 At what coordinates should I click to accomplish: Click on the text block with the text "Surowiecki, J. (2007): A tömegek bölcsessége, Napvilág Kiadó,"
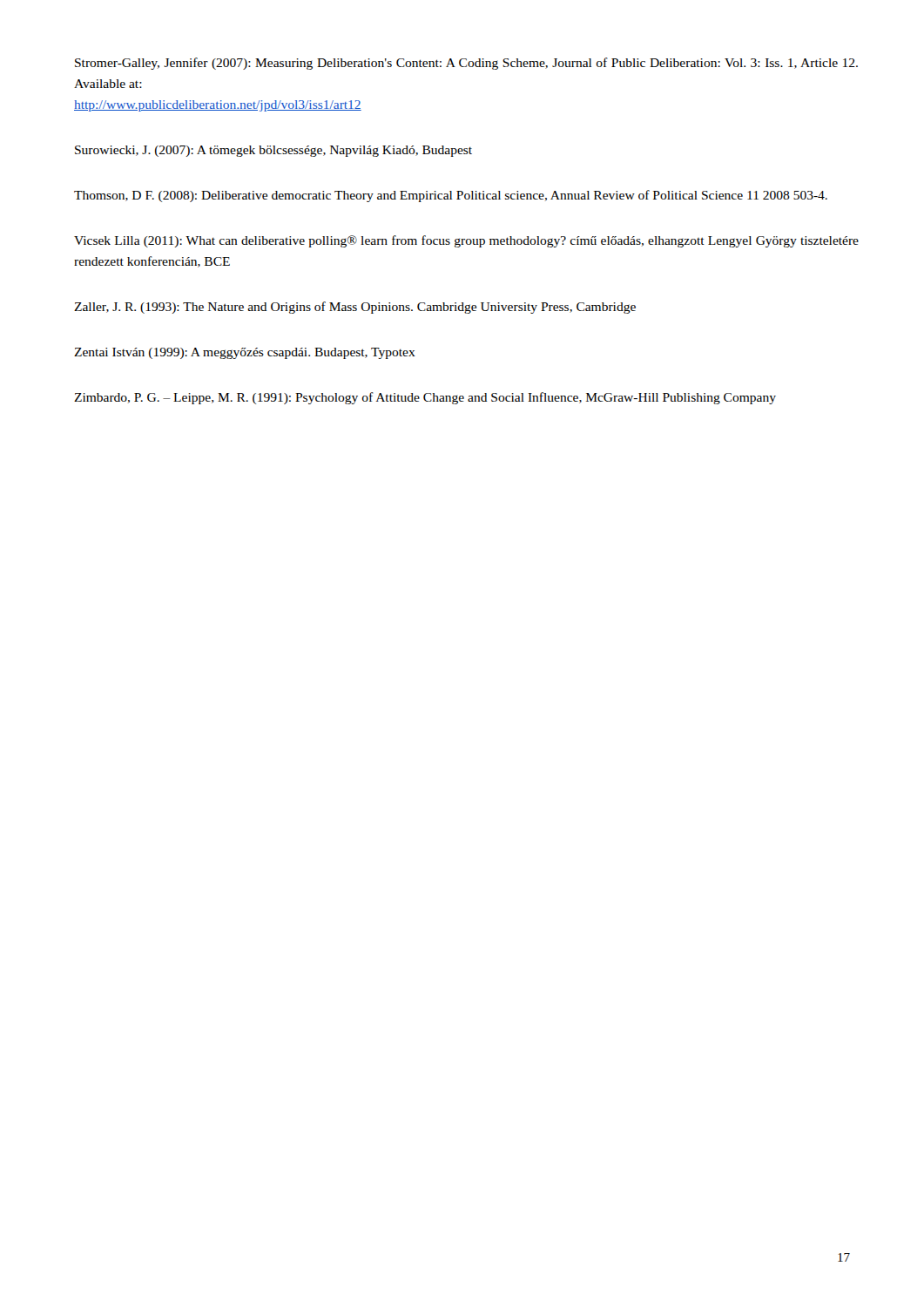coord(273,149)
